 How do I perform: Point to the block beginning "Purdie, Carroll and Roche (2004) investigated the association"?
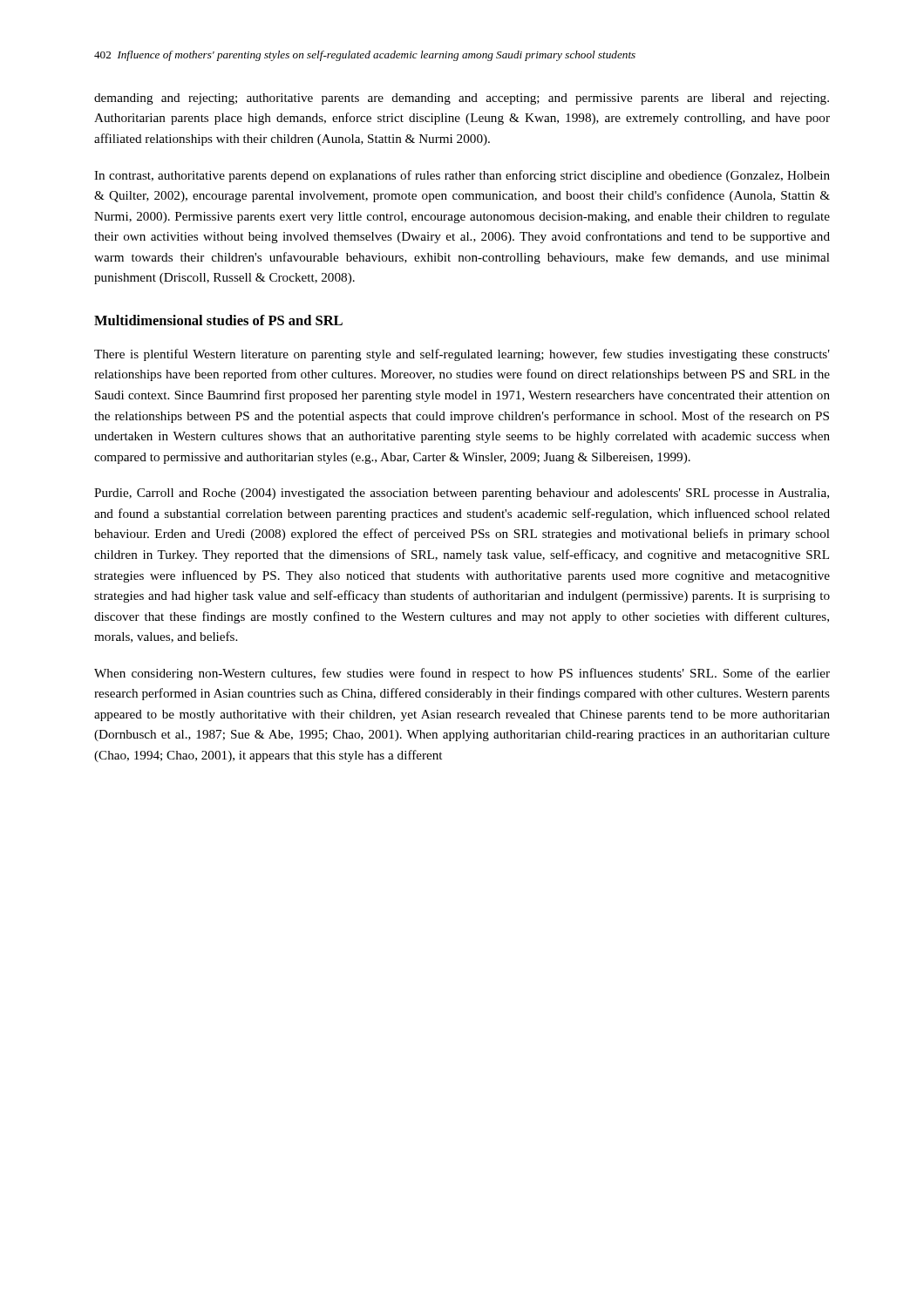click(x=462, y=564)
